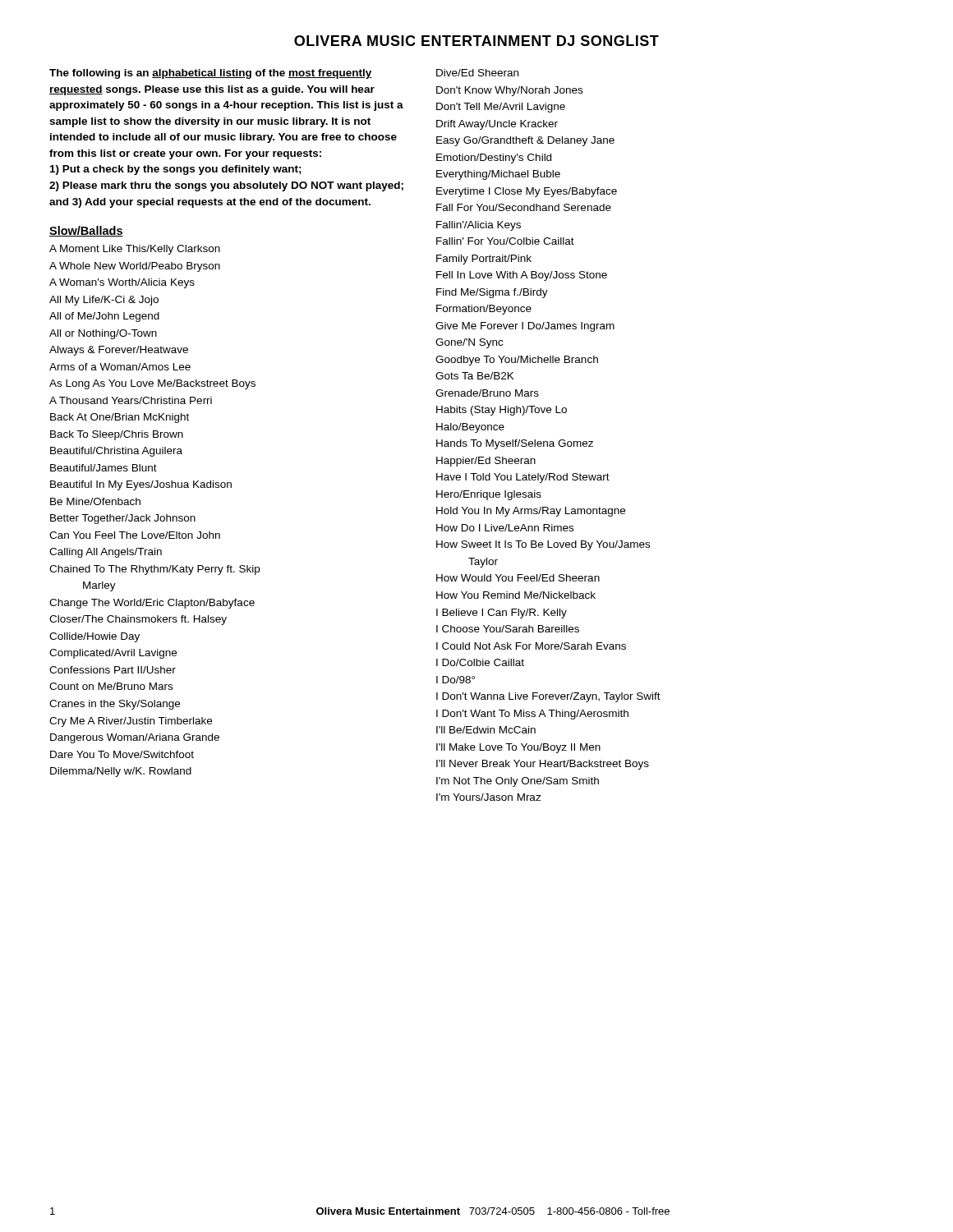The image size is (953, 1232).
Task: Find "Easy Go/Grandtheft & Delaney Jane" on this page
Action: tap(525, 141)
